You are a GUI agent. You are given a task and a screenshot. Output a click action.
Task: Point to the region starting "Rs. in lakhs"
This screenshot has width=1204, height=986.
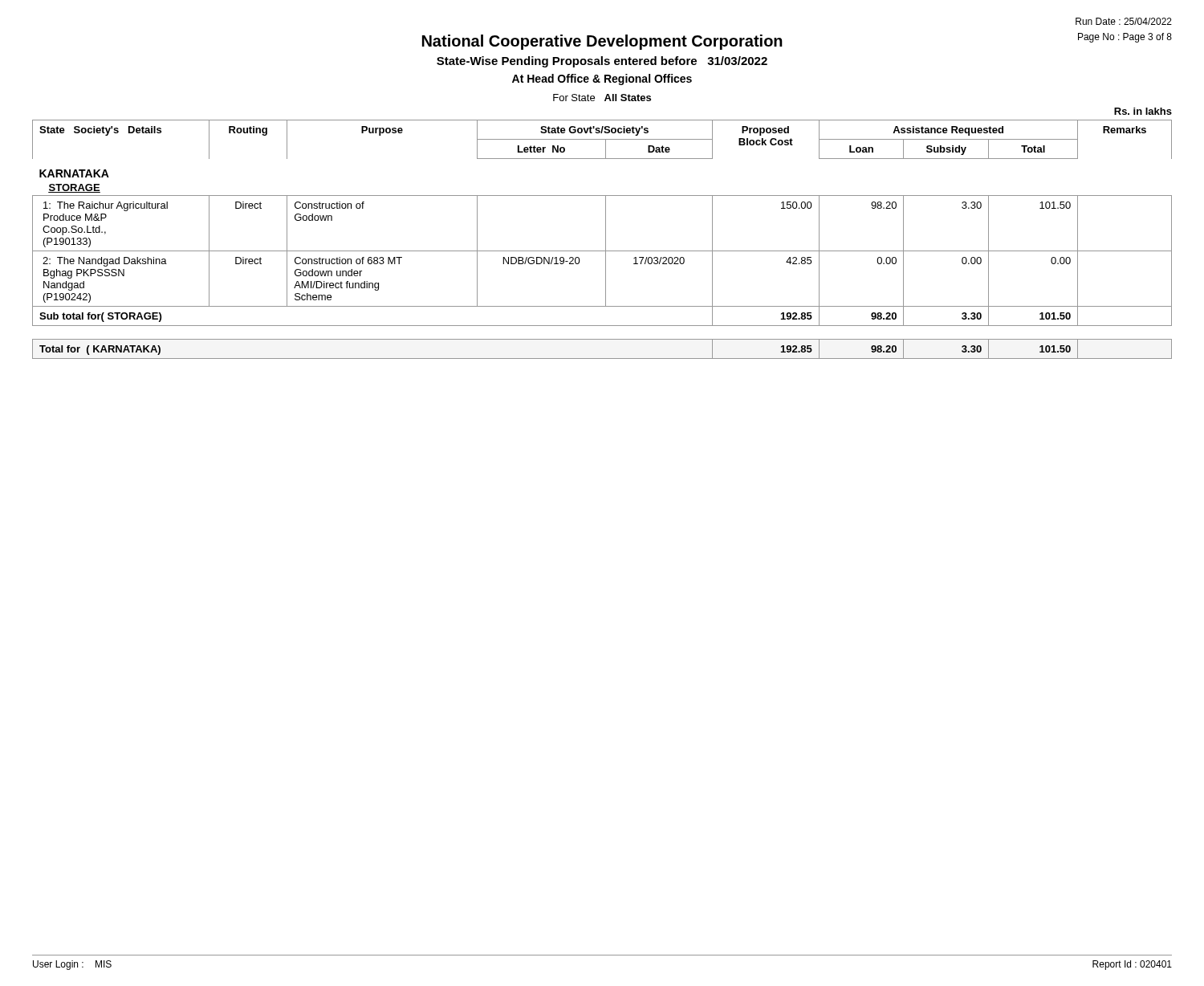(1143, 111)
